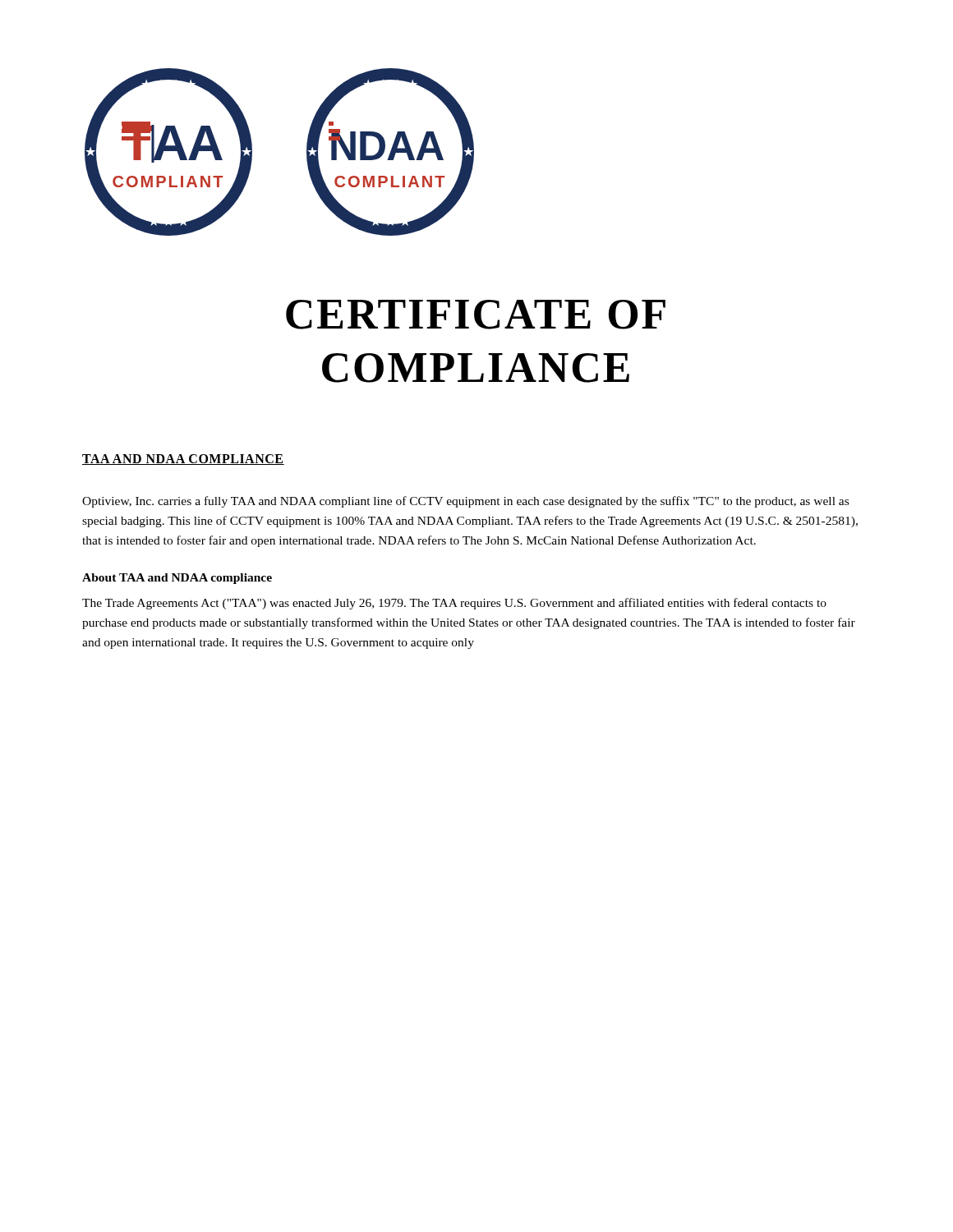Select the logo

476,152
